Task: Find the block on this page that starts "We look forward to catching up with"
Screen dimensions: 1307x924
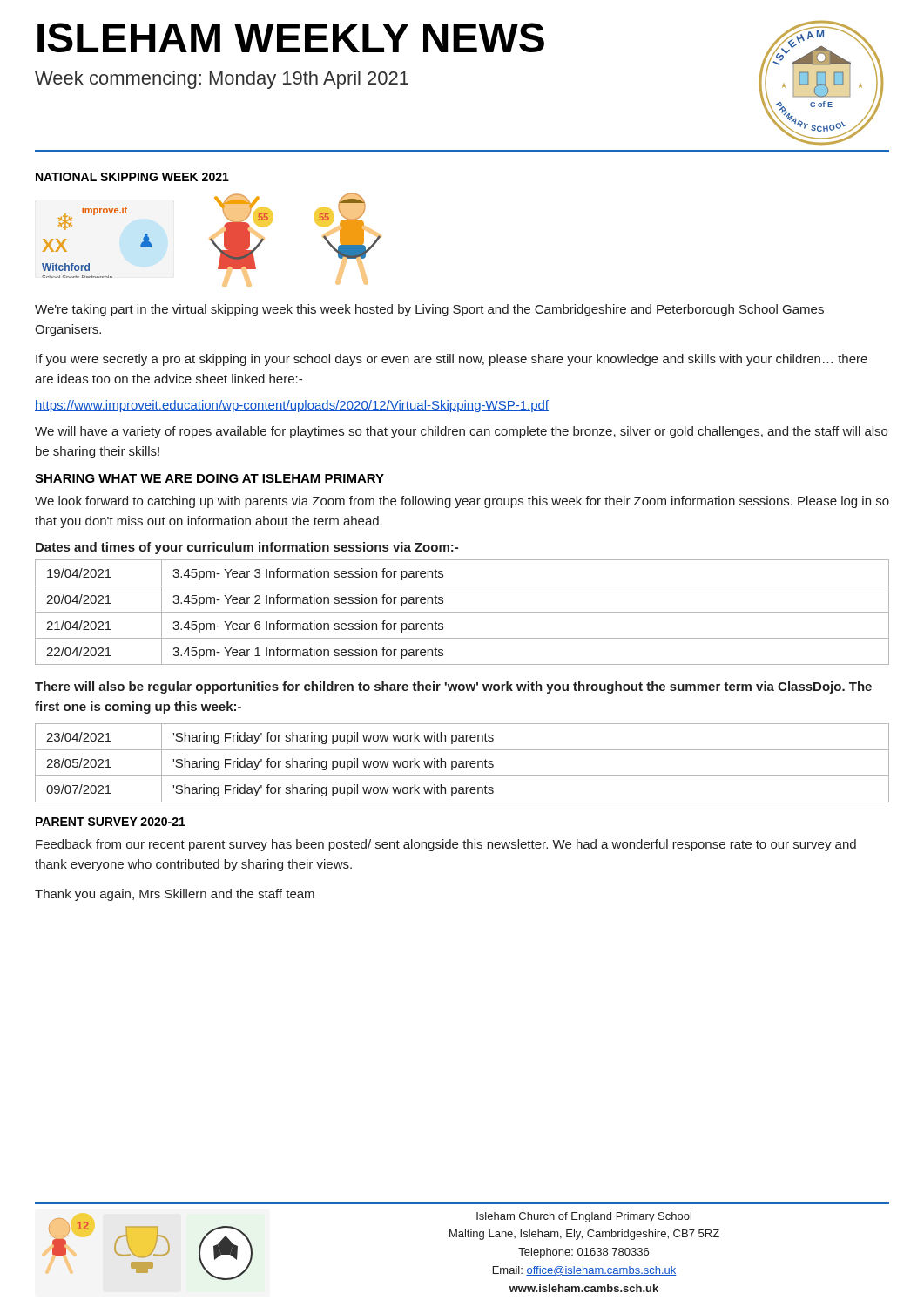Action: pyautogui.click(x=462, y=510)
